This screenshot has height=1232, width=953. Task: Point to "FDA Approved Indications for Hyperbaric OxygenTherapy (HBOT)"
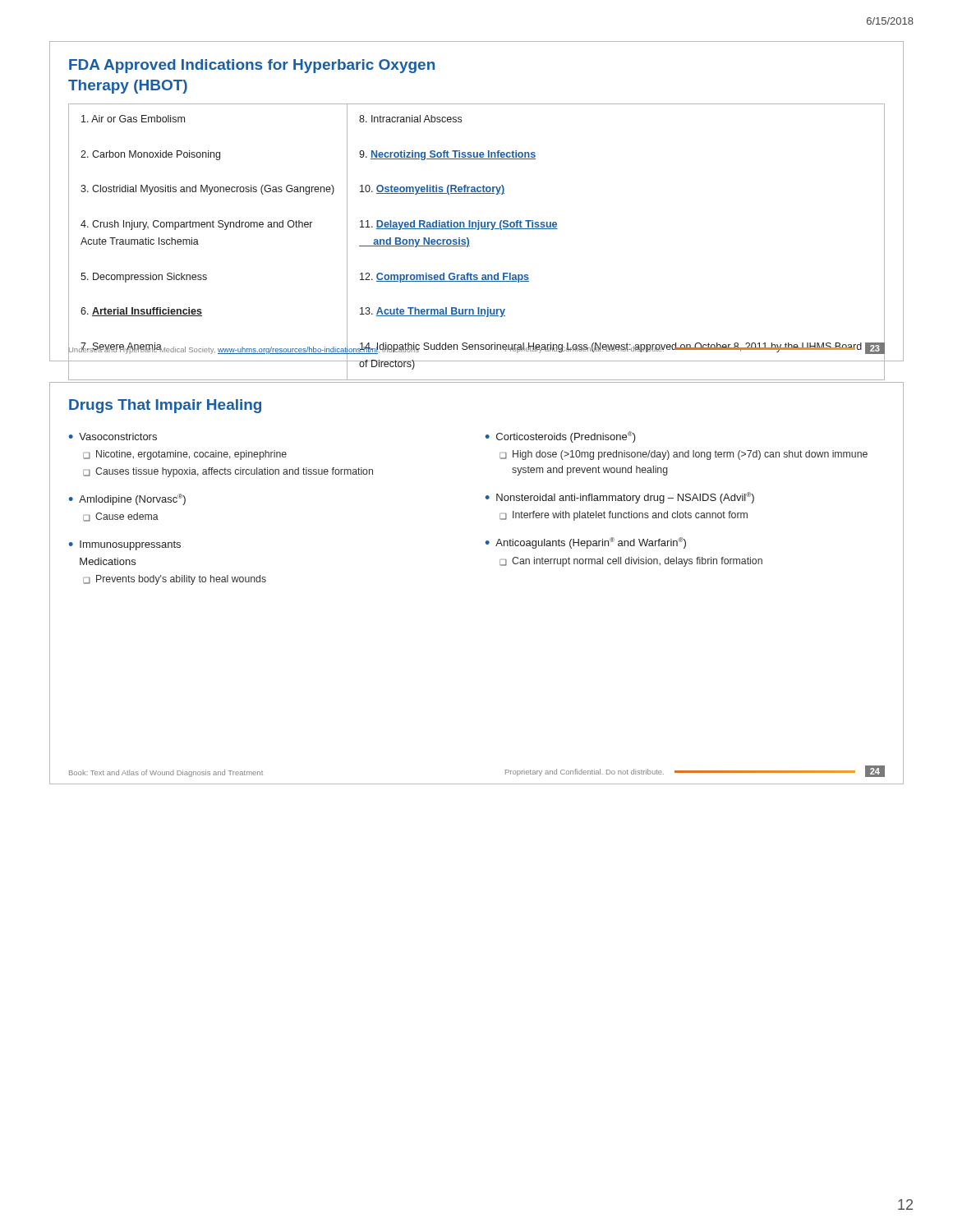point(252,75)
